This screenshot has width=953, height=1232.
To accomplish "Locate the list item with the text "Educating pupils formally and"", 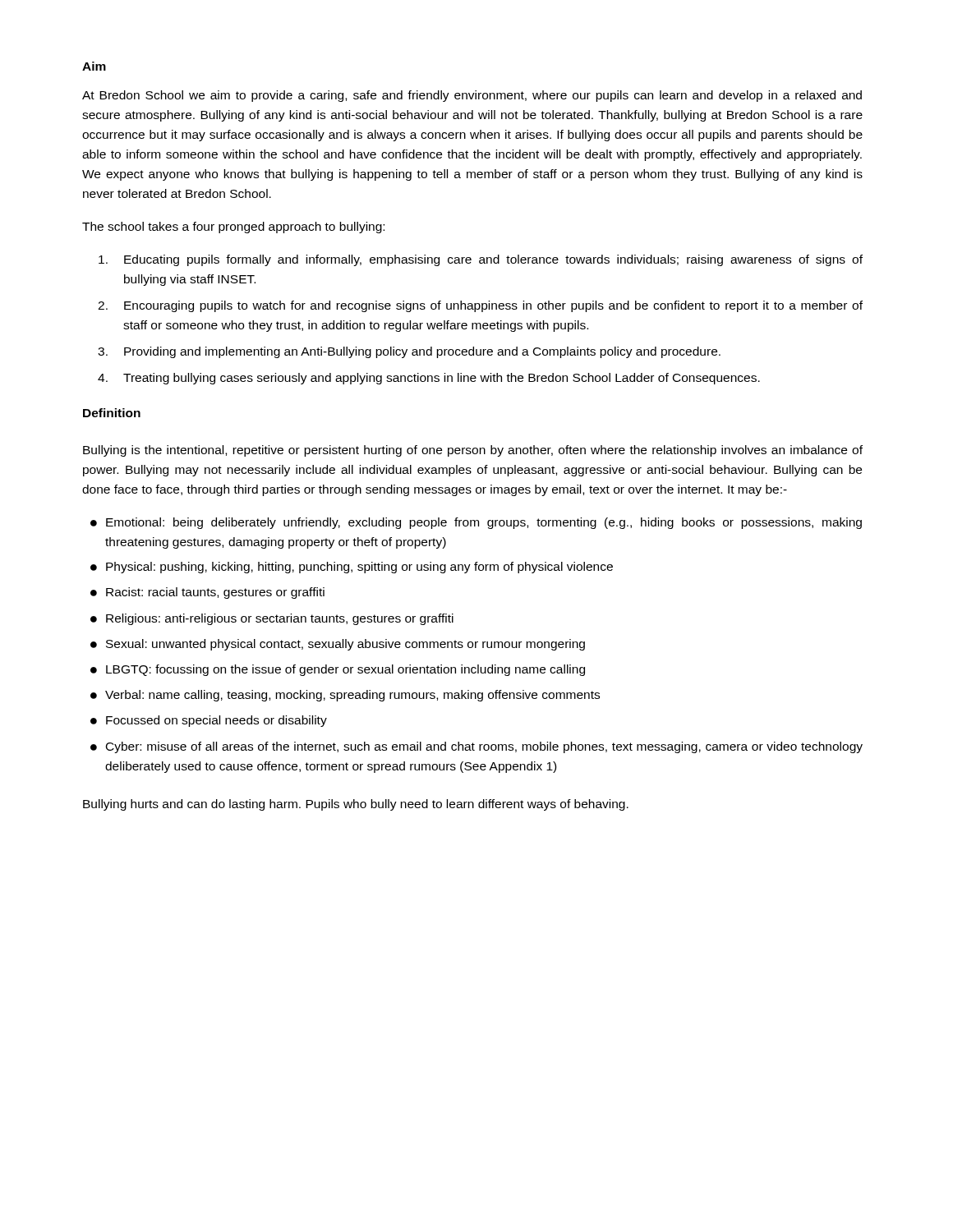I will (x=472, y=270).
